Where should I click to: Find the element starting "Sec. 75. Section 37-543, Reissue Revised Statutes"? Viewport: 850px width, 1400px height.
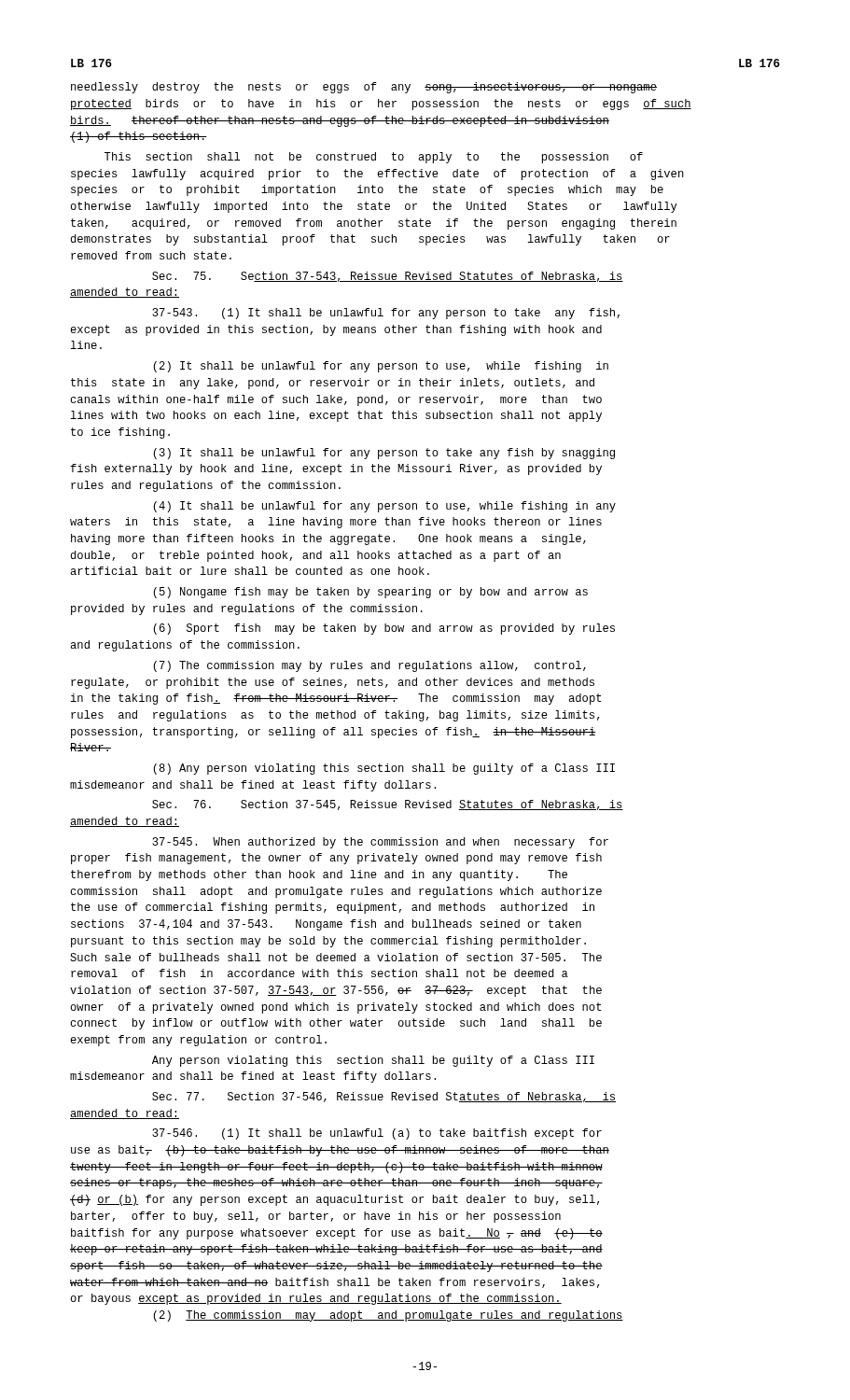pyautogui.click(x=346, y=285)
